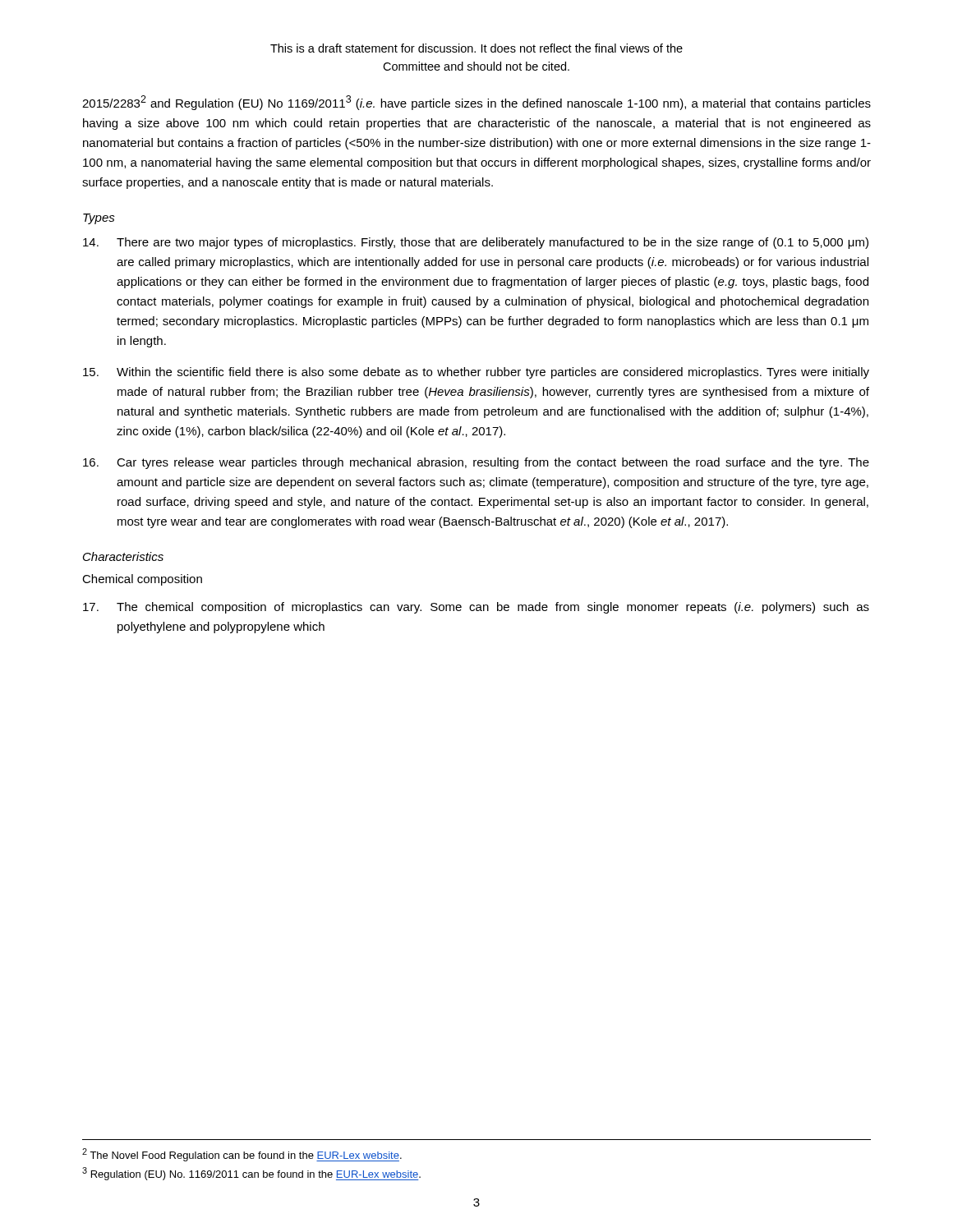The width and height of the screenshot is (953, 1232).
Task: Find the text block starting "2015/22832 and Regulation (EU) No 1169/20113 (i.e. have"
Action: (476, 141)
